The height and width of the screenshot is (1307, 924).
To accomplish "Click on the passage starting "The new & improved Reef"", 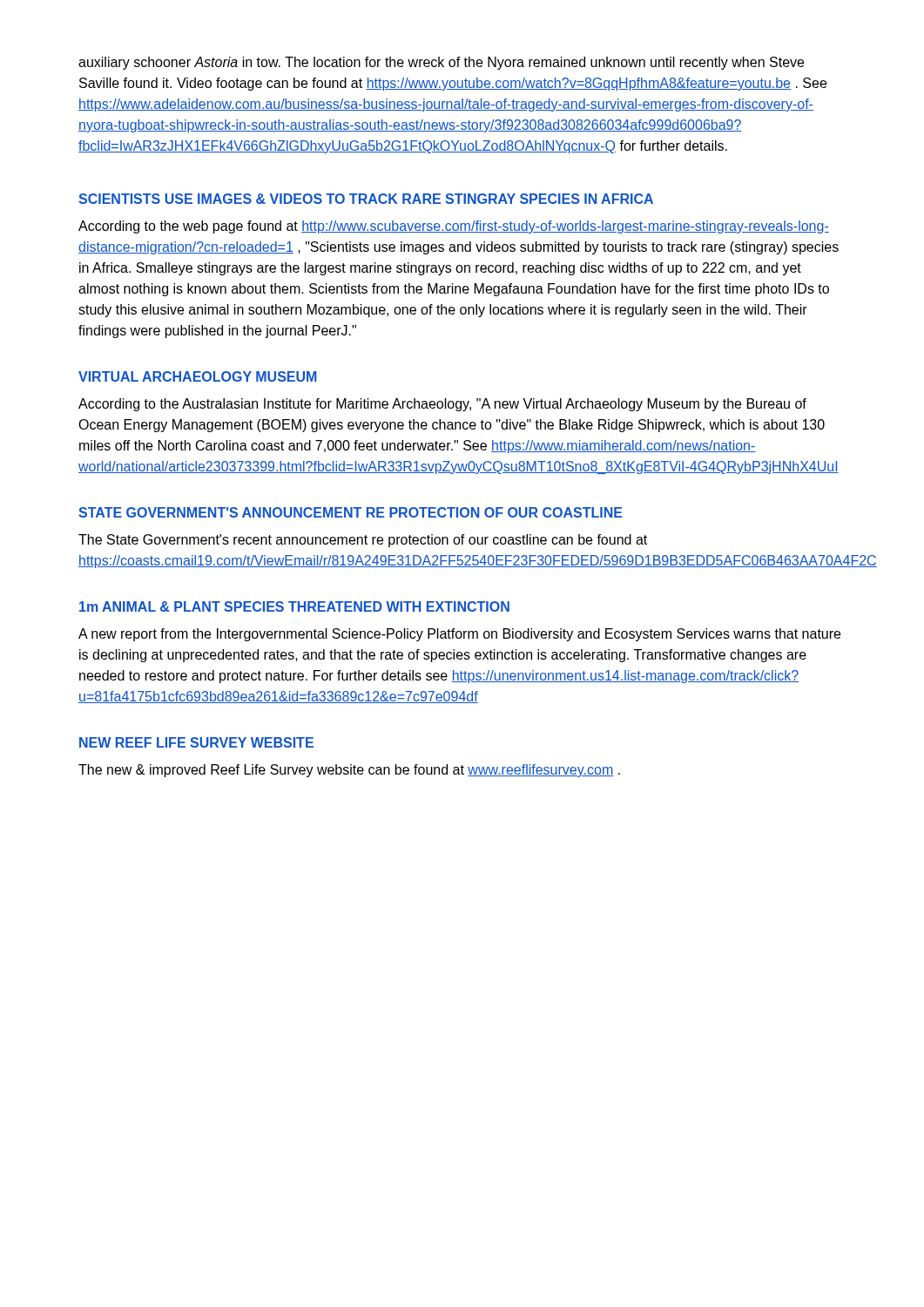I will pyautogui.click(x=350, y=770).
